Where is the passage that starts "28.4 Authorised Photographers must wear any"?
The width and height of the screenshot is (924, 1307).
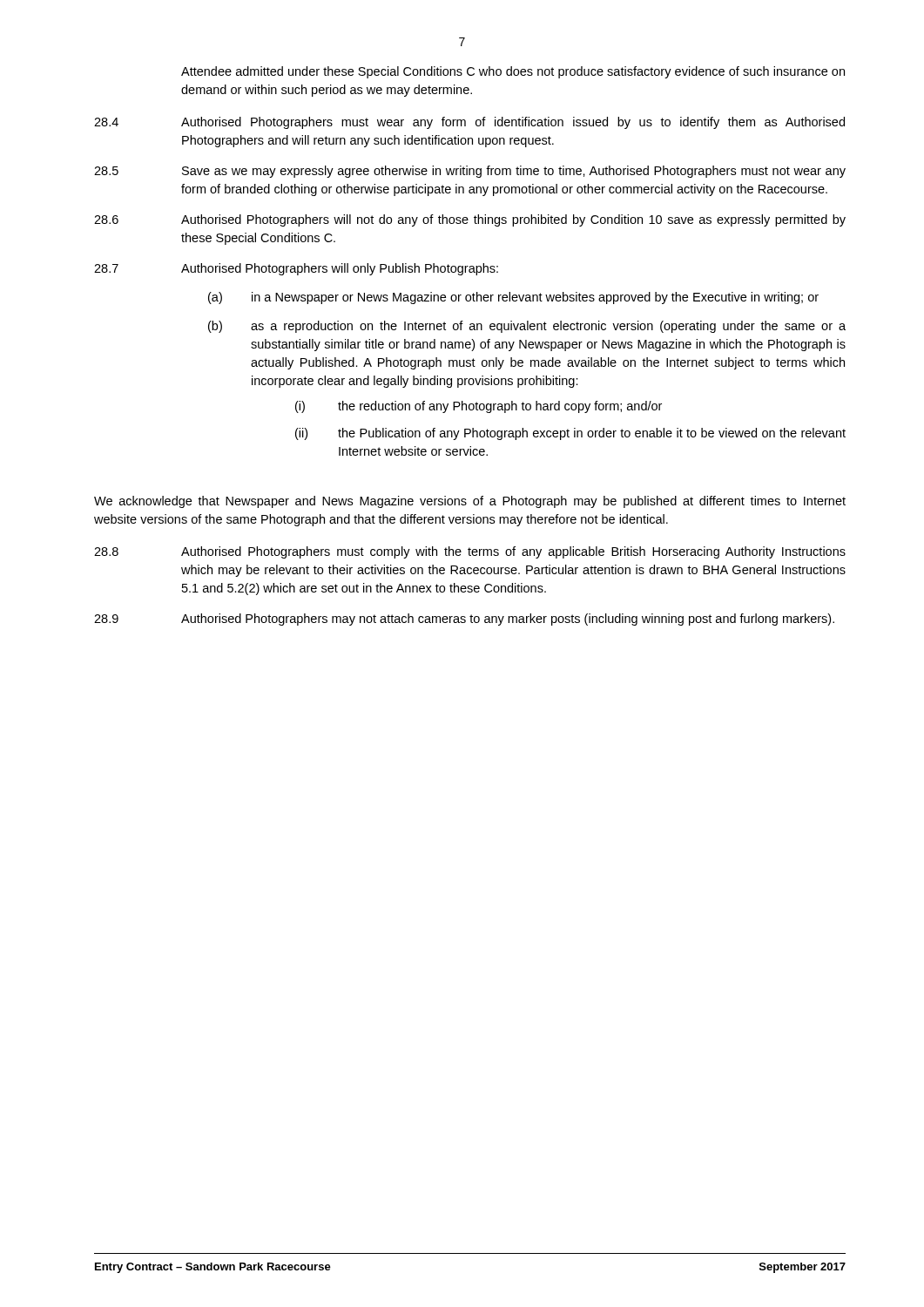[x=470, y=132]
